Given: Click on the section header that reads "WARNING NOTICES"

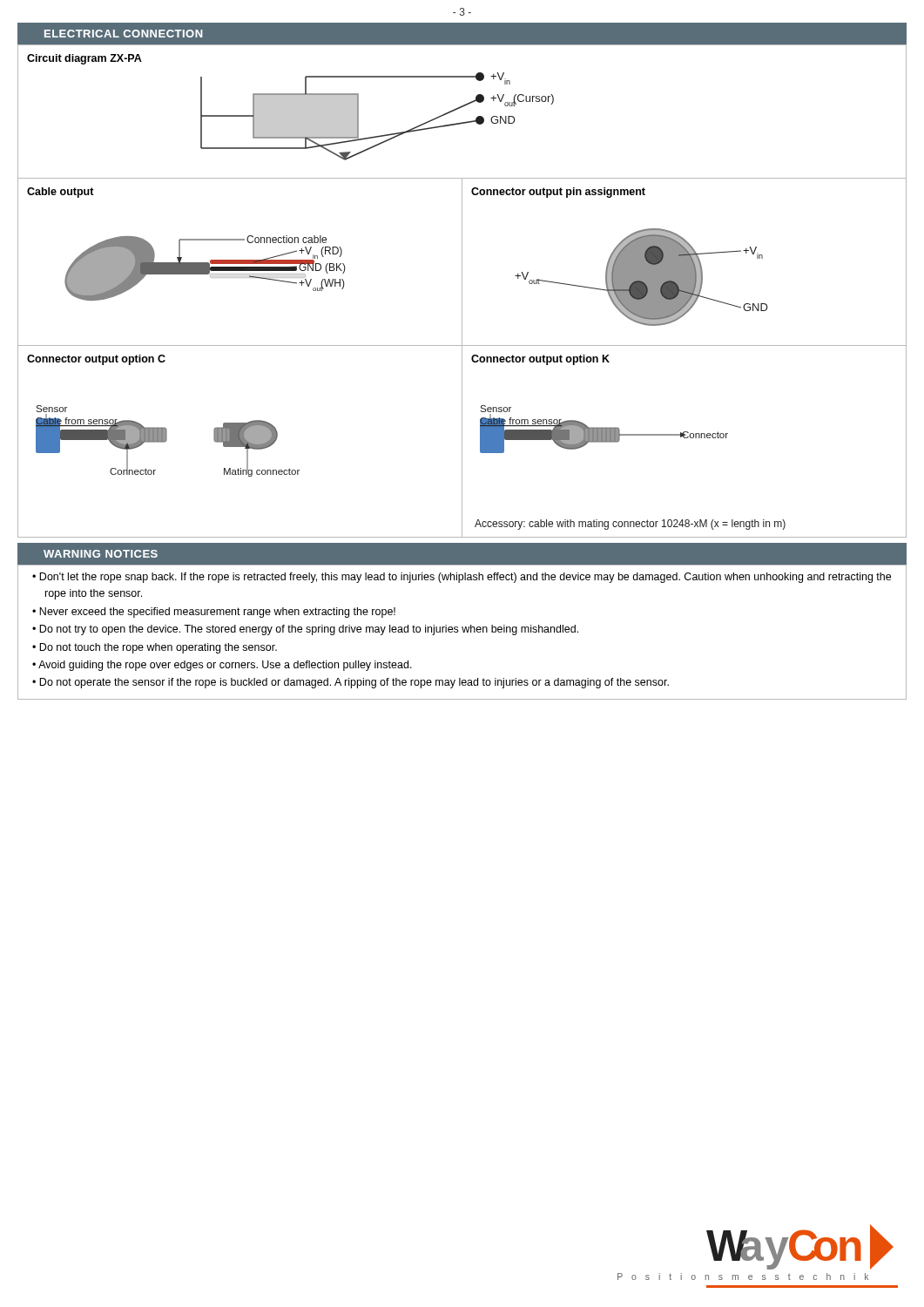Looking at the screenshot, I should click(x=101, y=554).
